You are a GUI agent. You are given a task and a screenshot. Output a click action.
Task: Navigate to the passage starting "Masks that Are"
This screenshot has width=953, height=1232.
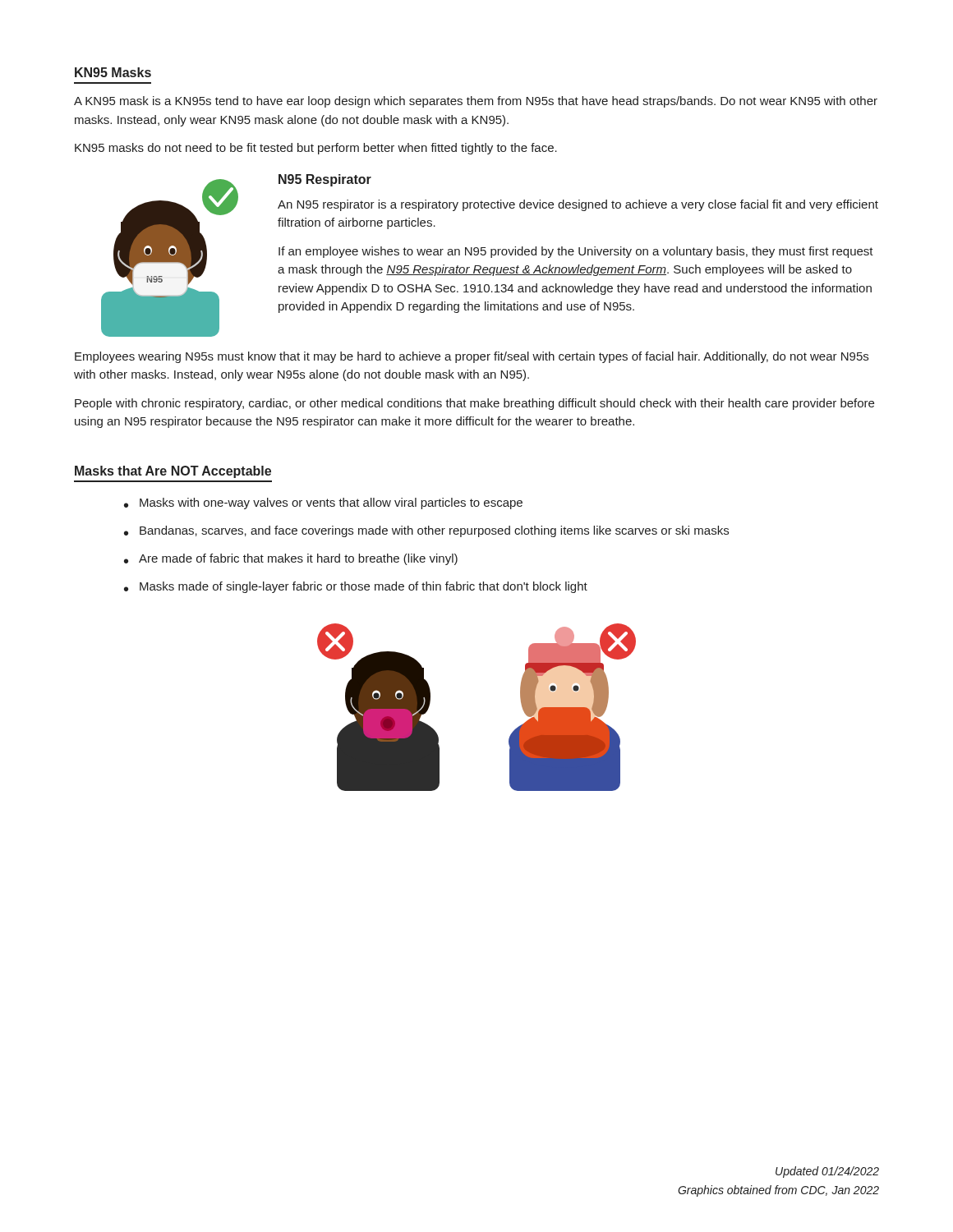tap(173, 471)
